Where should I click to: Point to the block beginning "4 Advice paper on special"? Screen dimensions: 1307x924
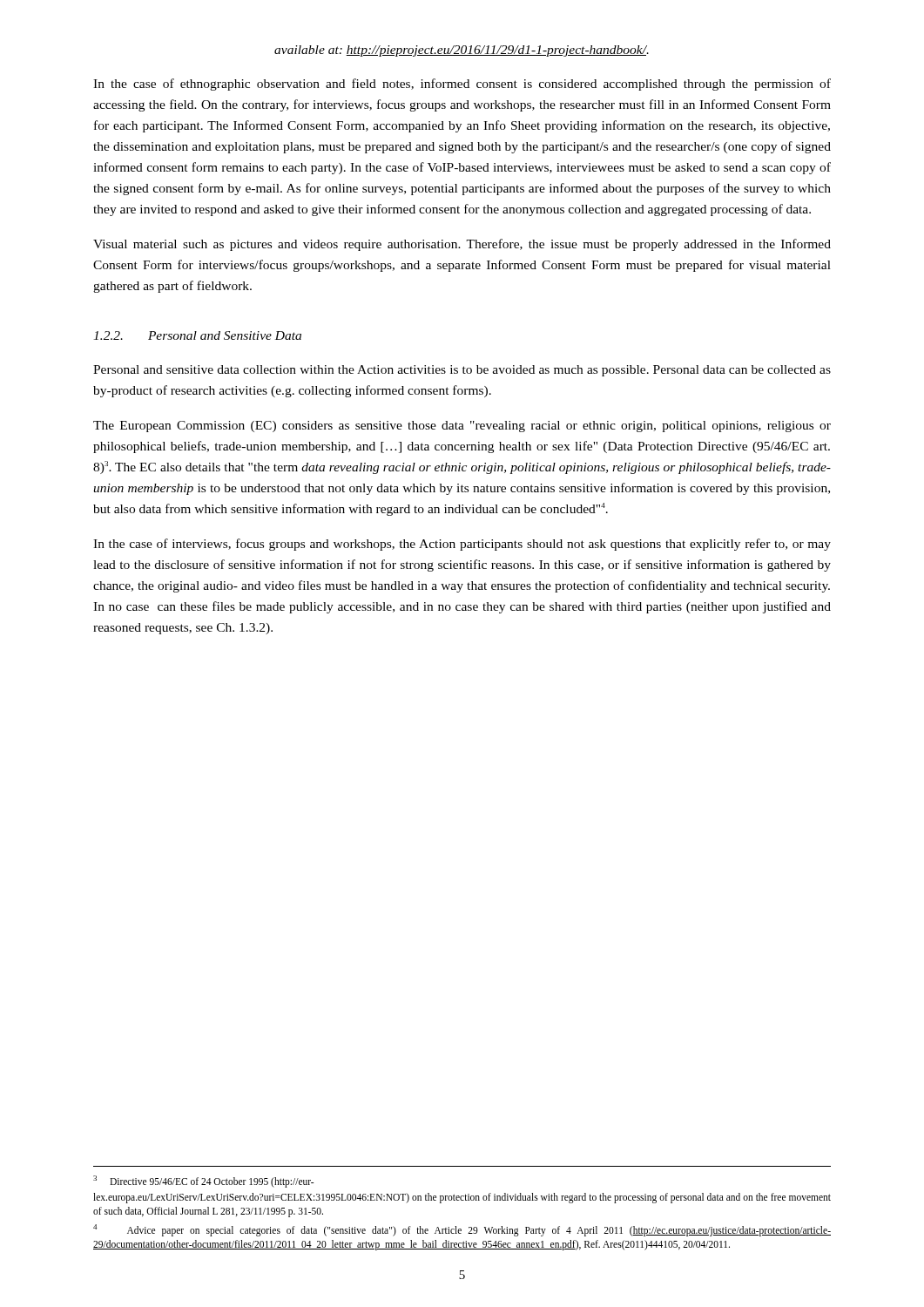click(462, 1236)
